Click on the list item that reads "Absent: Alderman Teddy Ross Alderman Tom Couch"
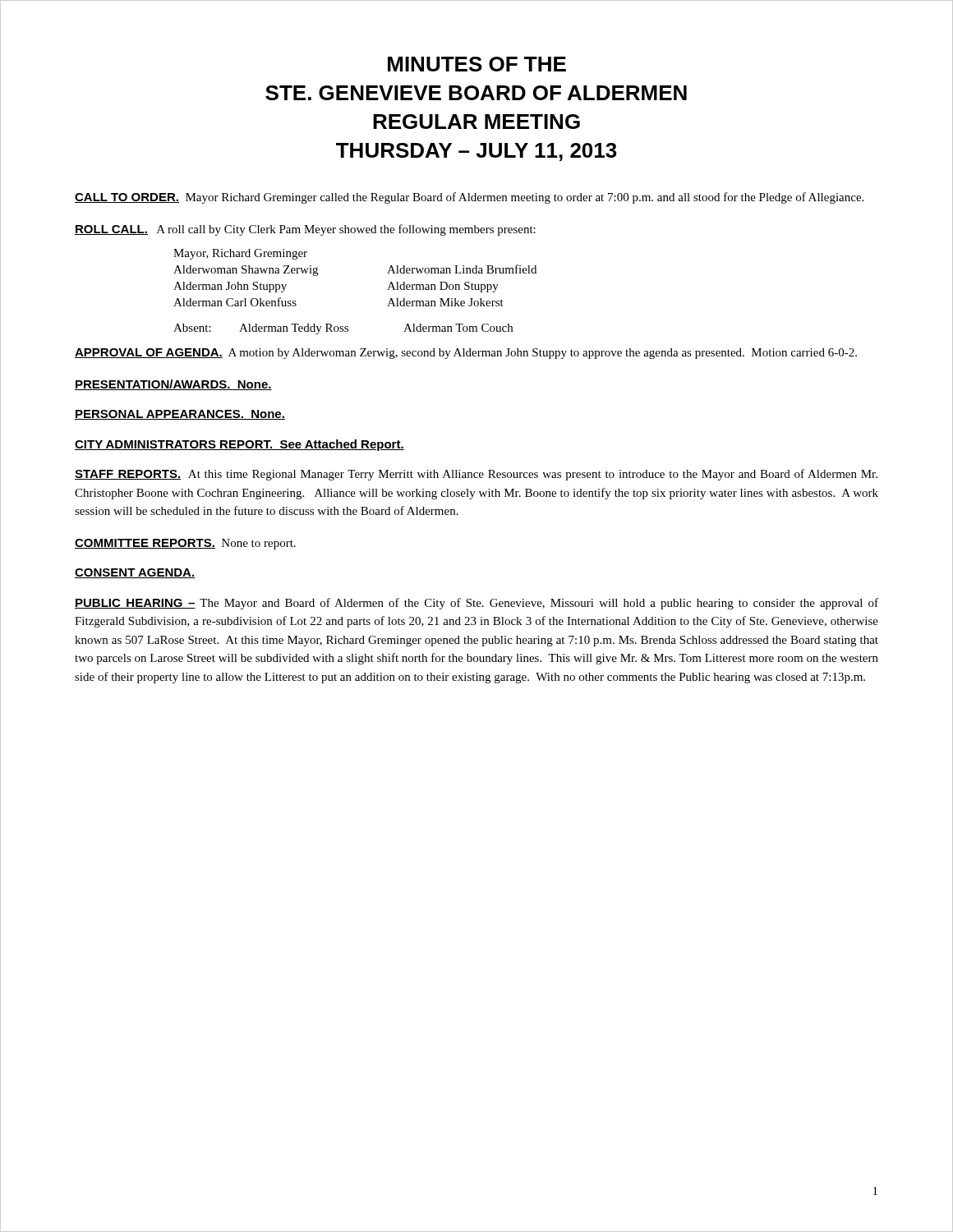This screenshot has height=1232, width=953. [395, 328]
